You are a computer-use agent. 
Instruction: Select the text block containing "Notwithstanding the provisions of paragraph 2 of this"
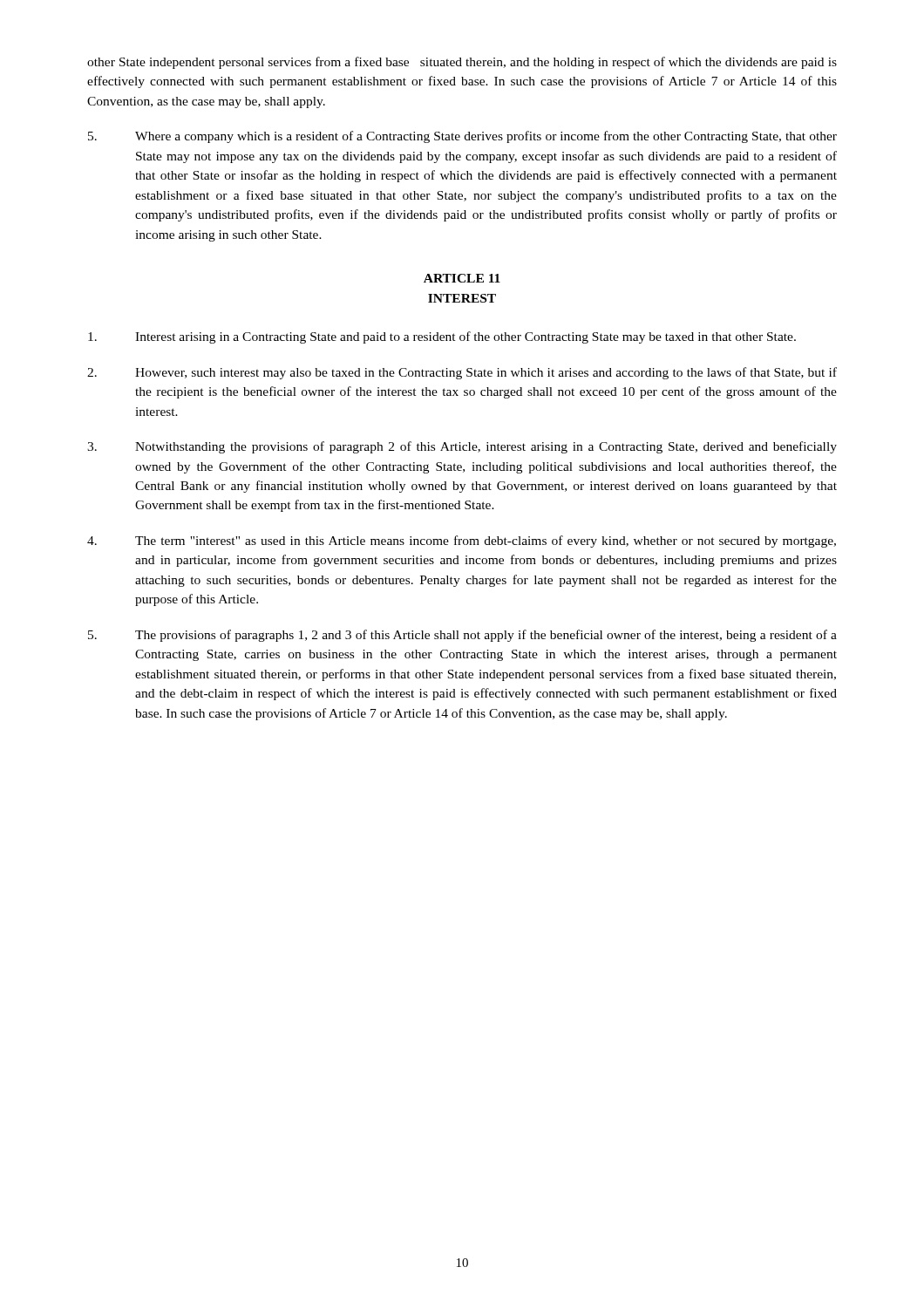point(462,476)
